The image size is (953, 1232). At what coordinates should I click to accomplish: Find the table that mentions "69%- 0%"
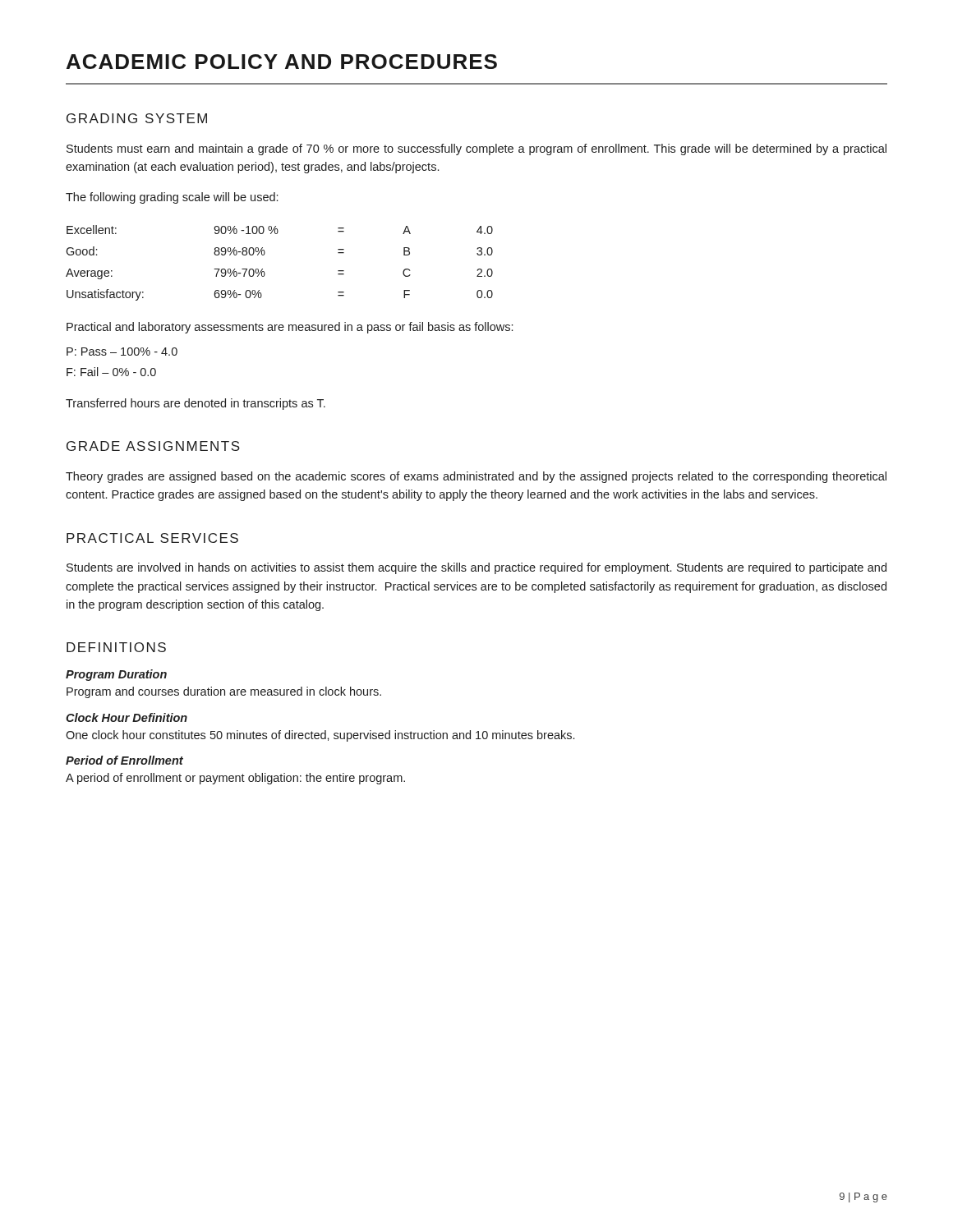pyautogui.click(x=476, y=262)
